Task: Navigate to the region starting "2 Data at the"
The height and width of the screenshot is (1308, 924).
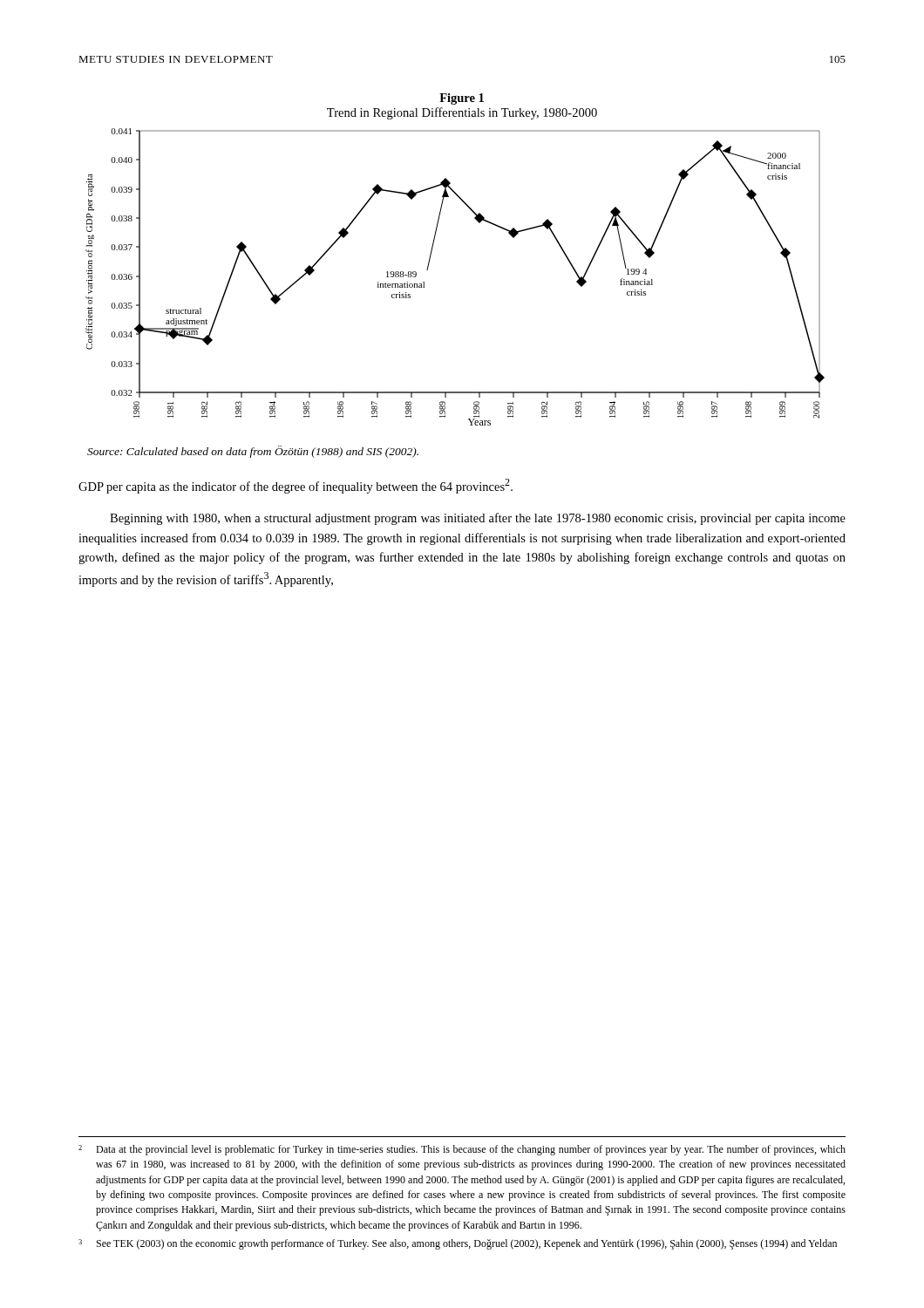Action: (462, 1188)
